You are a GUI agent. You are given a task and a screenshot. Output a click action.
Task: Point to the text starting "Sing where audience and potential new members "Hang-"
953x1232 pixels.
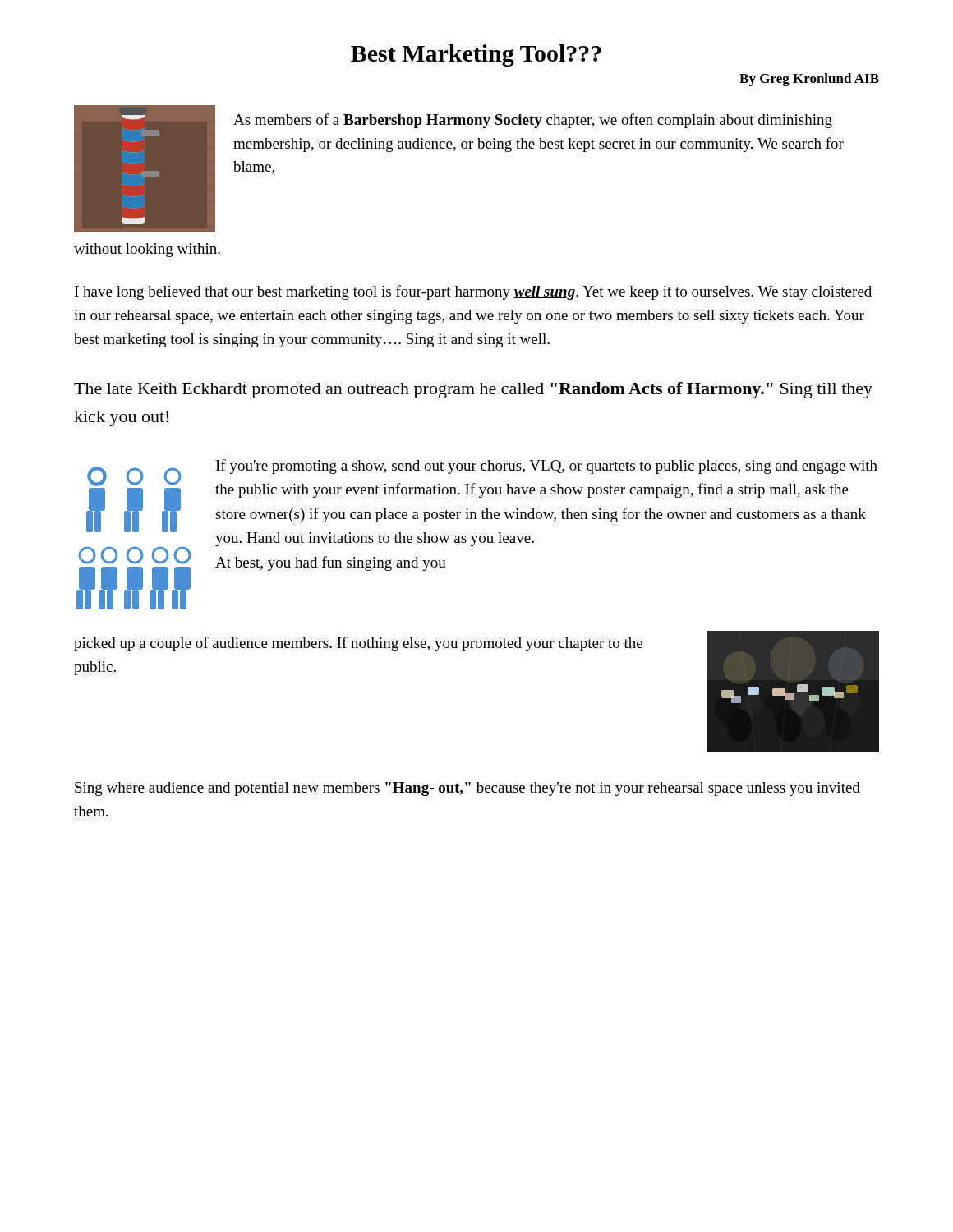[x=467, y=799]
